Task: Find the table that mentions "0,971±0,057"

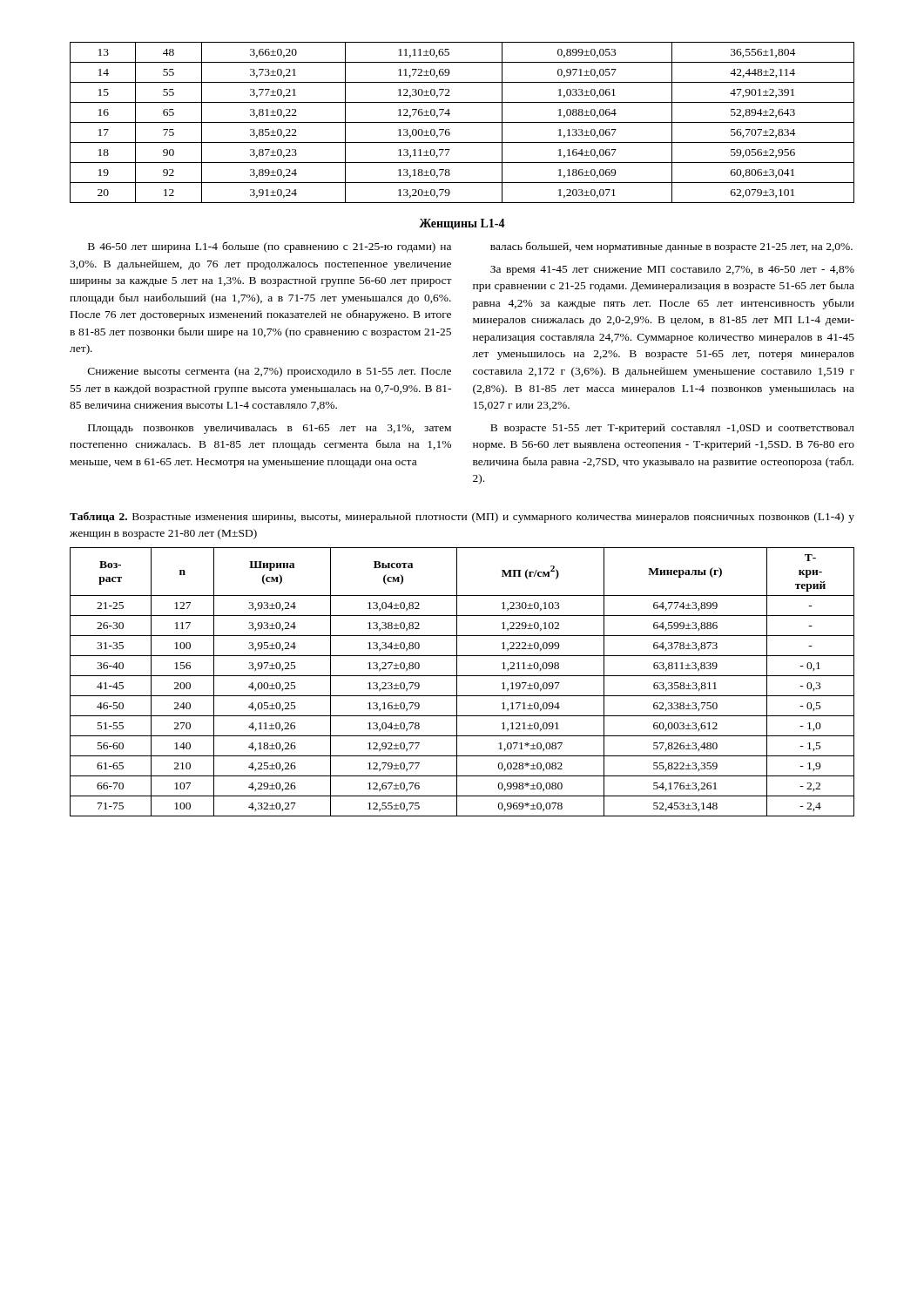Action: (x=462, y=122)
